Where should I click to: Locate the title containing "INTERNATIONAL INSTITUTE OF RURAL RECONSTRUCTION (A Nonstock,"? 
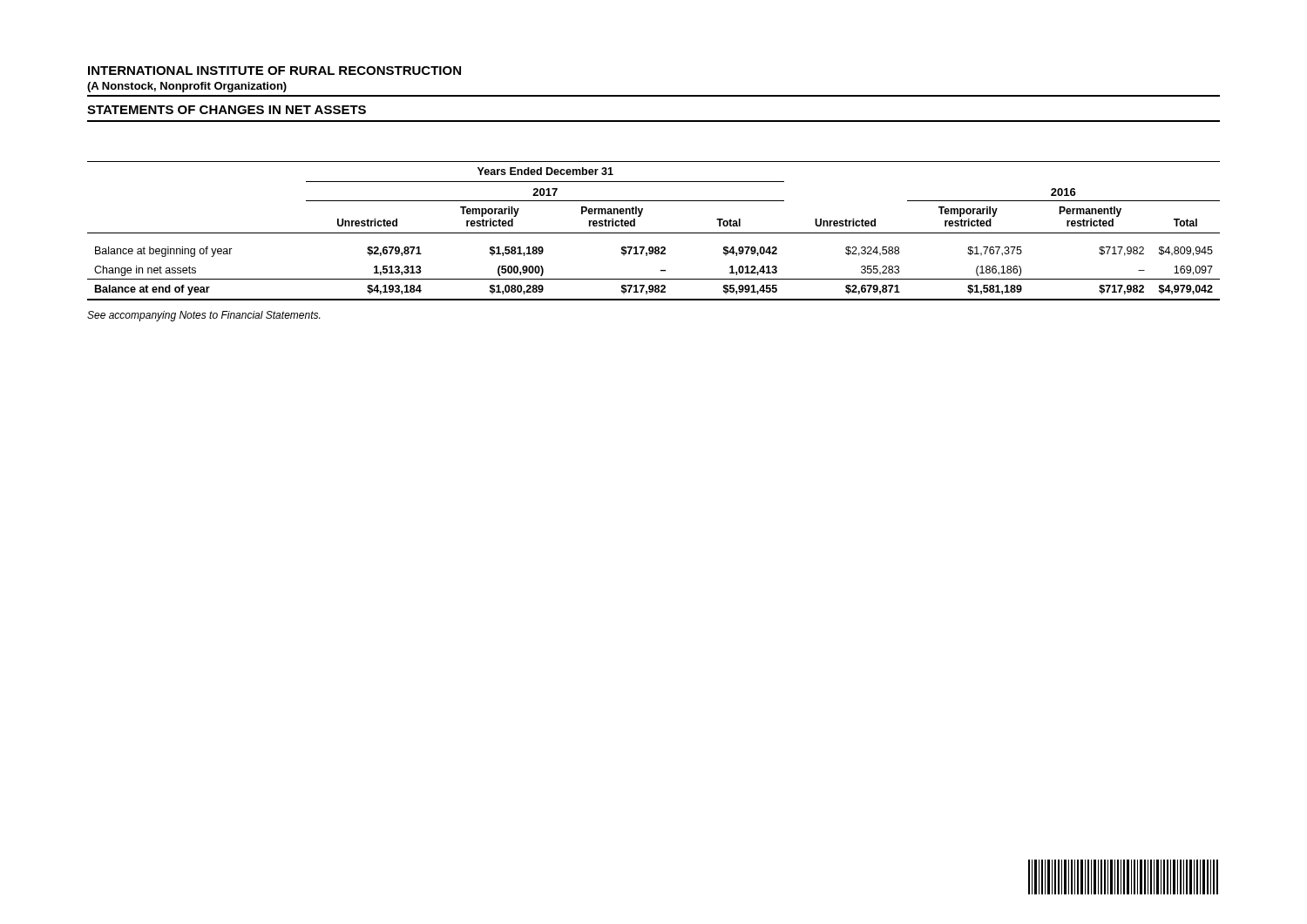(x=274, y=71)
